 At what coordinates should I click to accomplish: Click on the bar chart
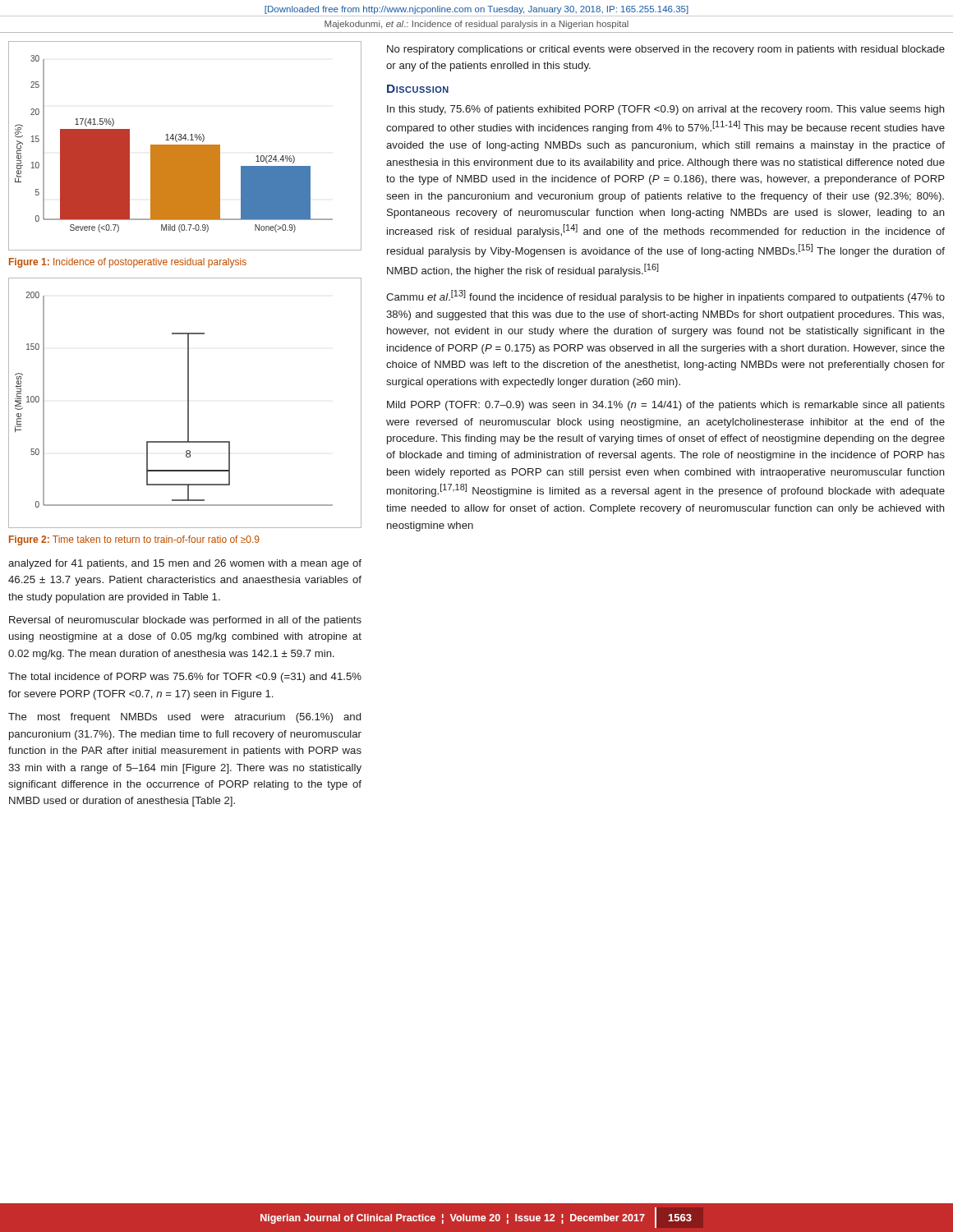point(185,146)
